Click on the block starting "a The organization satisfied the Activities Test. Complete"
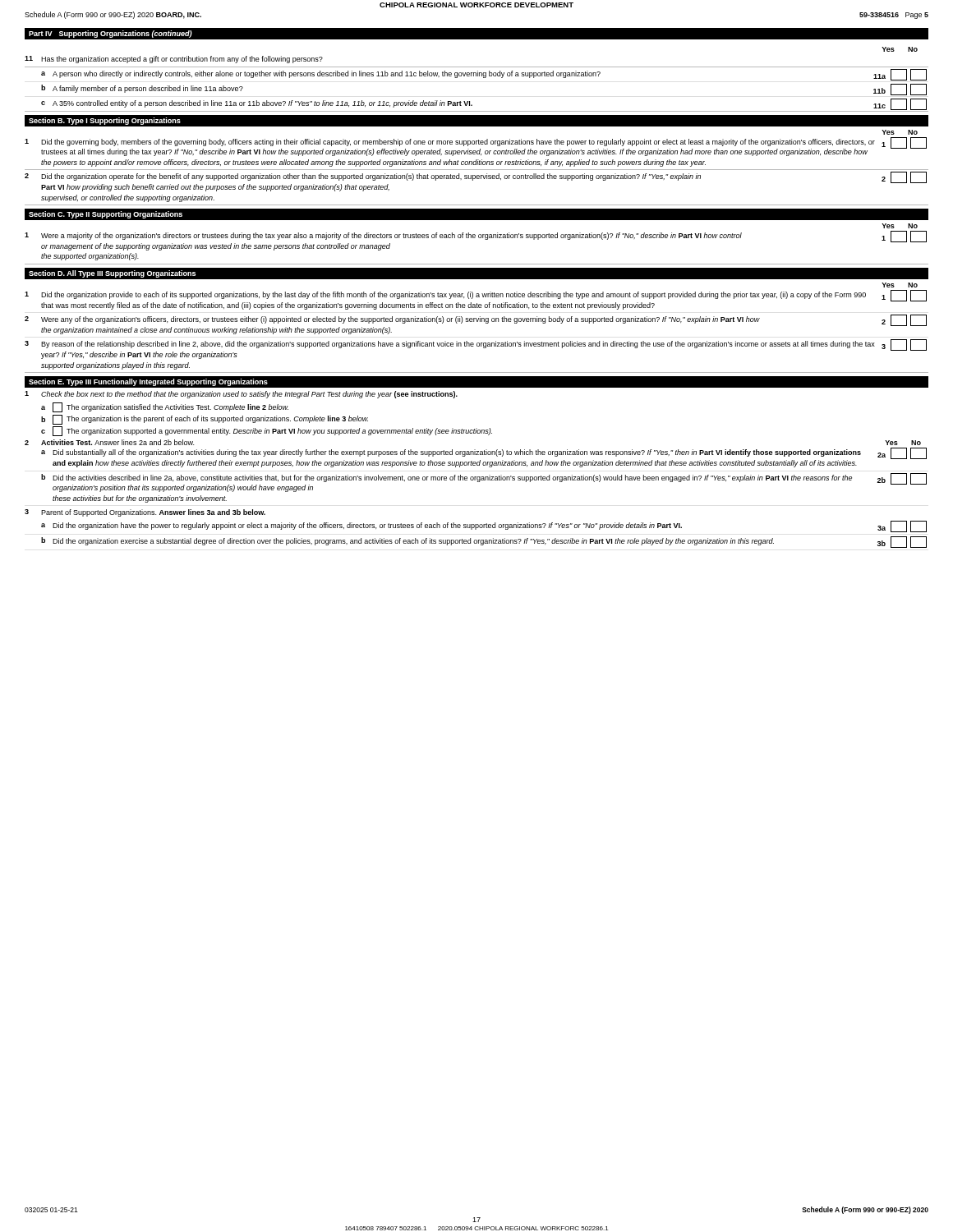953x1232 pixels. coord(165,407)
